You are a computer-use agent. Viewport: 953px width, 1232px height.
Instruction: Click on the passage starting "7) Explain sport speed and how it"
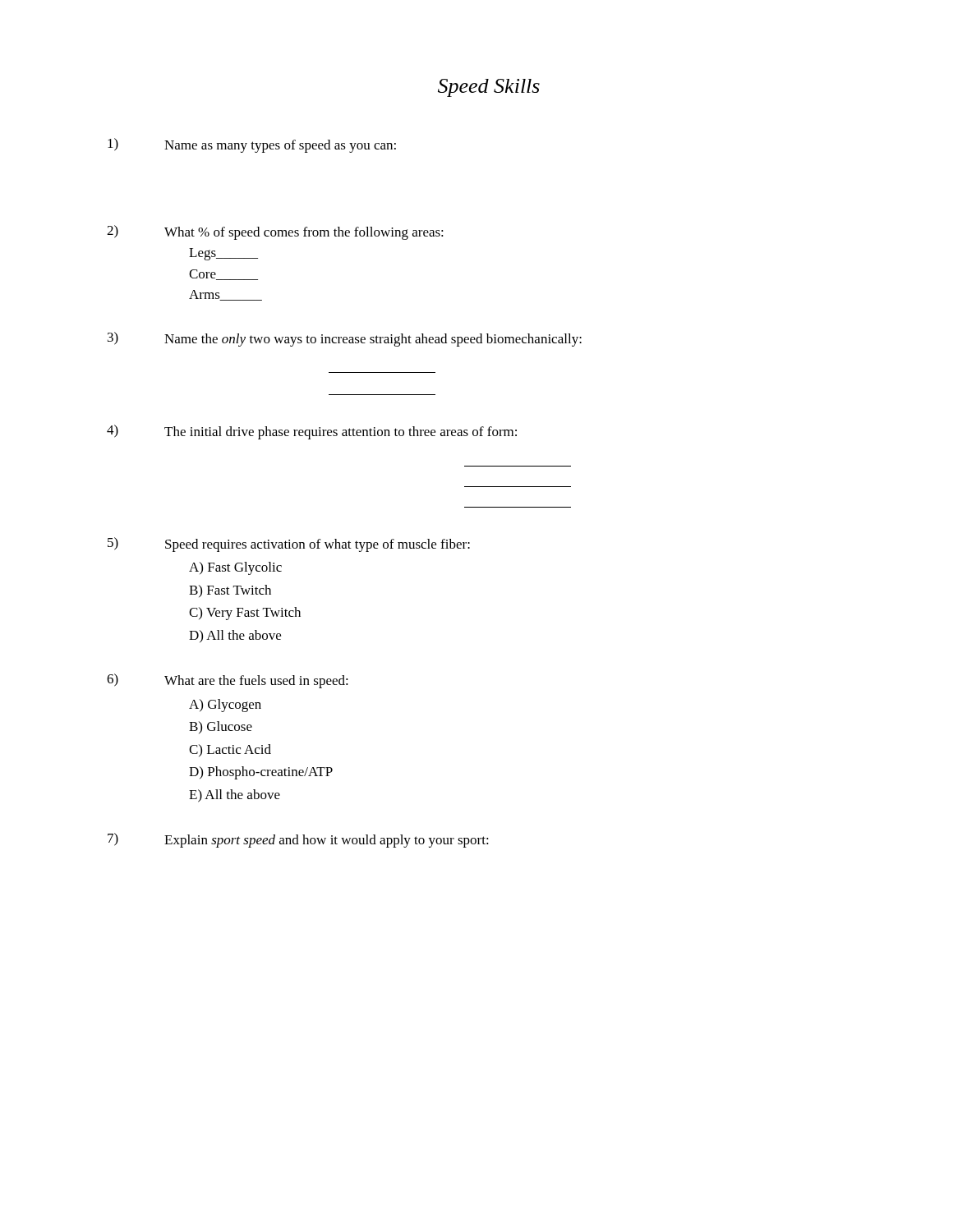489,840
